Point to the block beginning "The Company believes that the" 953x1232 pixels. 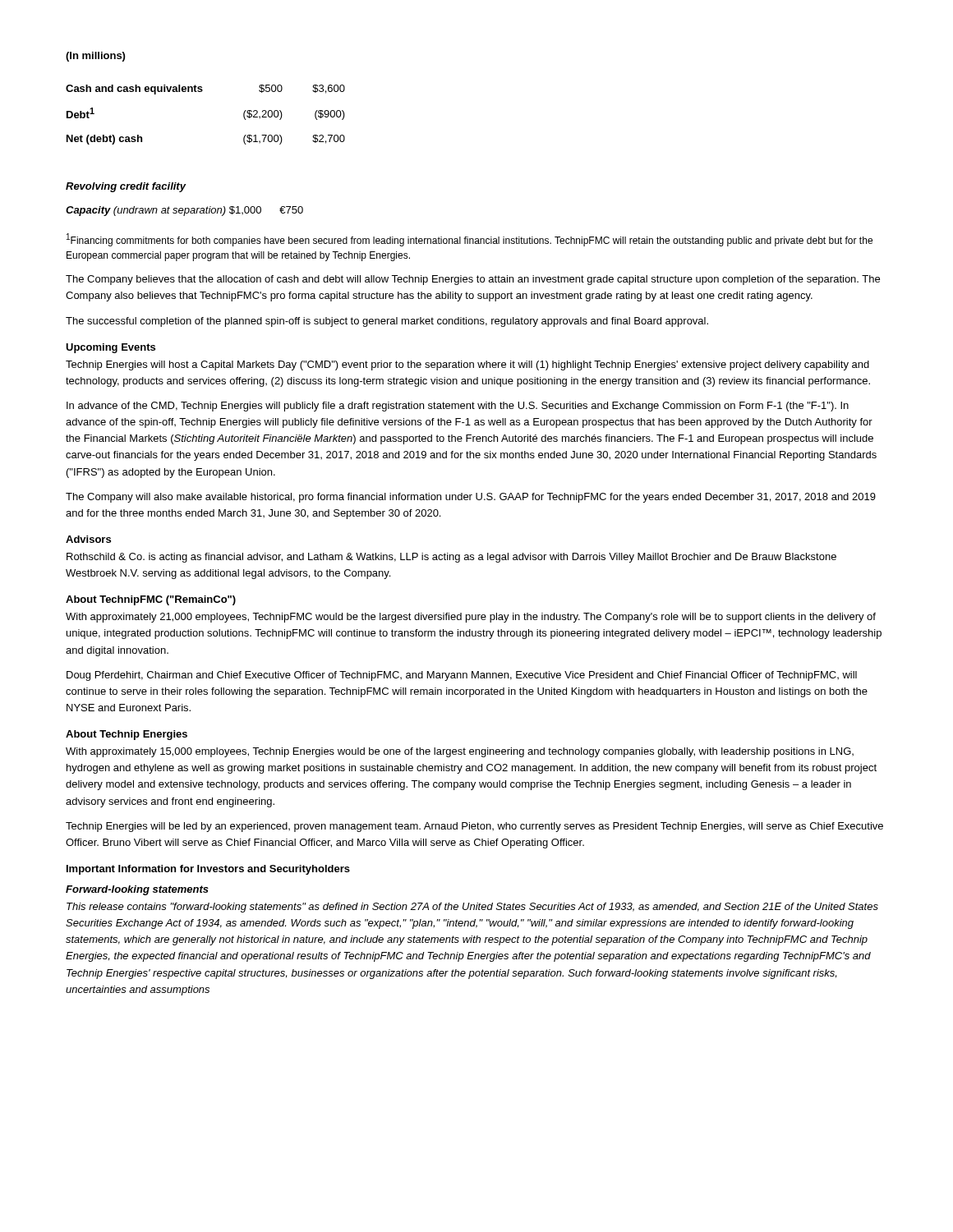[473, 287]
